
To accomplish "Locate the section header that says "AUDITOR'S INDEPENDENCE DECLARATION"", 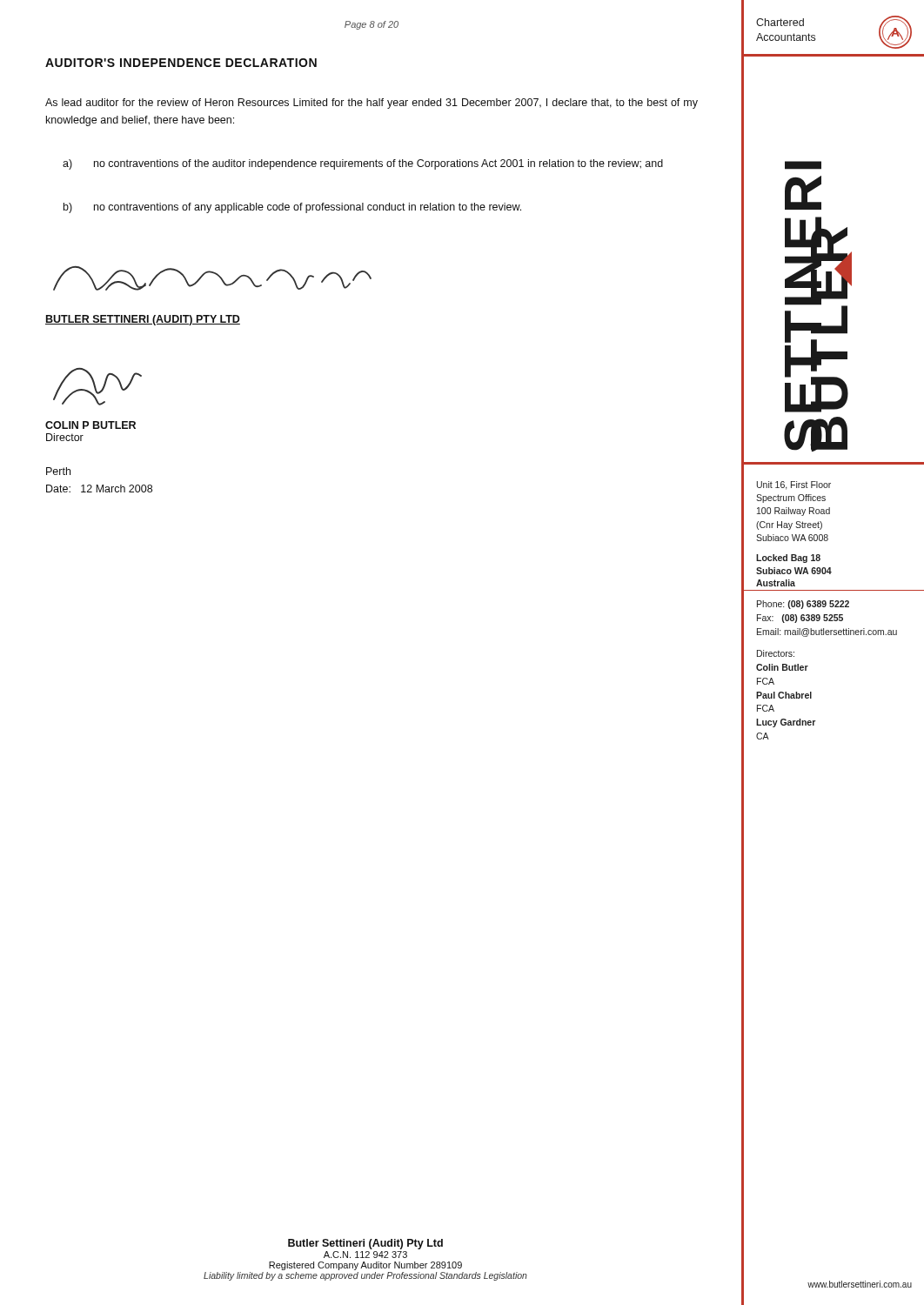I will click(181, 63).
